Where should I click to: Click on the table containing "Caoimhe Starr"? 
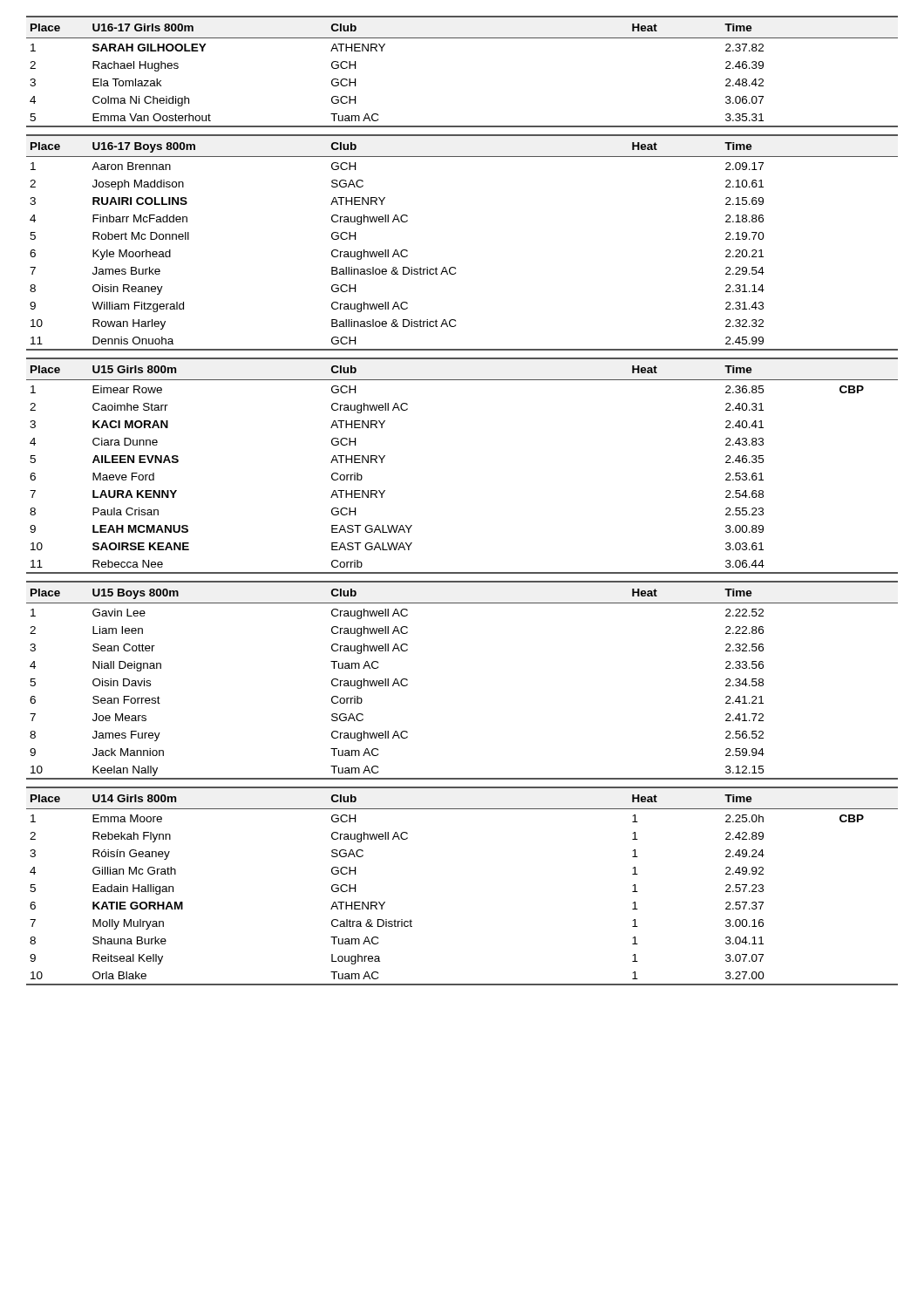tap(462, 466)
